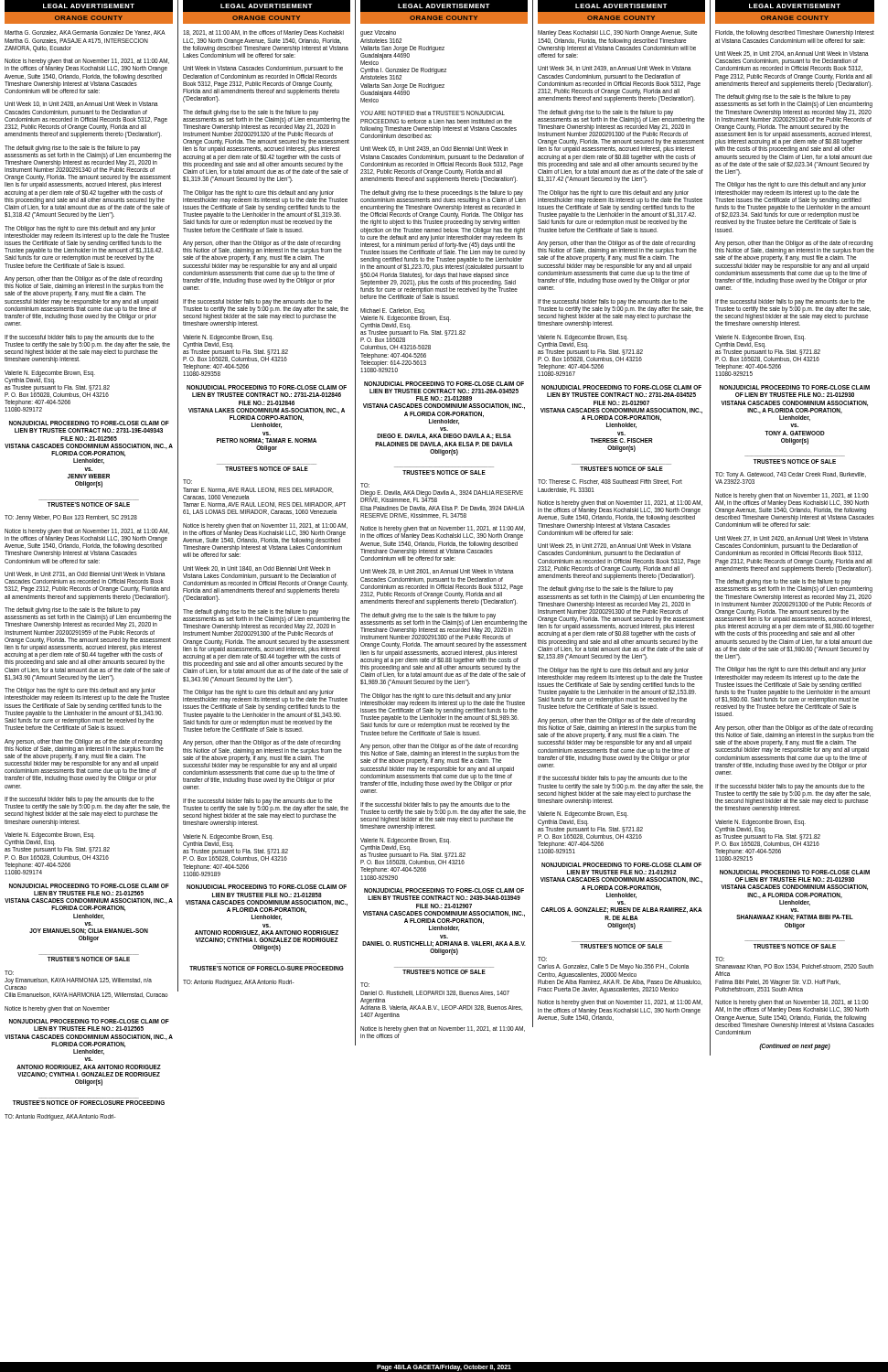
Task: Locate the text block starting "guez Vizcaino Aristoteles 3162 Vallarta"
Action: click(x=444, y=535)
